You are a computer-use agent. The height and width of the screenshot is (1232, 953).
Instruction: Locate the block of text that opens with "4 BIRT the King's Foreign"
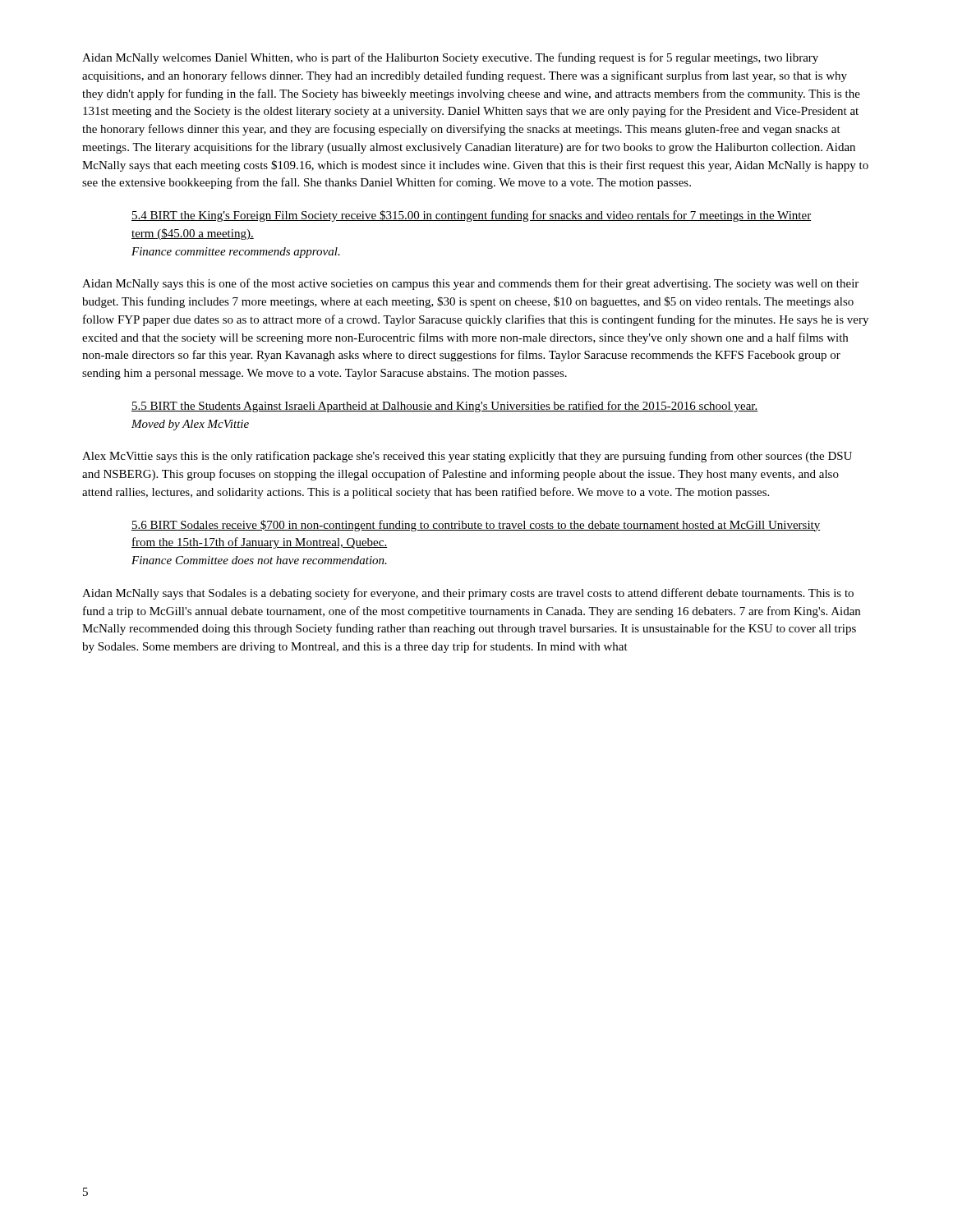(x=471, y=216)
